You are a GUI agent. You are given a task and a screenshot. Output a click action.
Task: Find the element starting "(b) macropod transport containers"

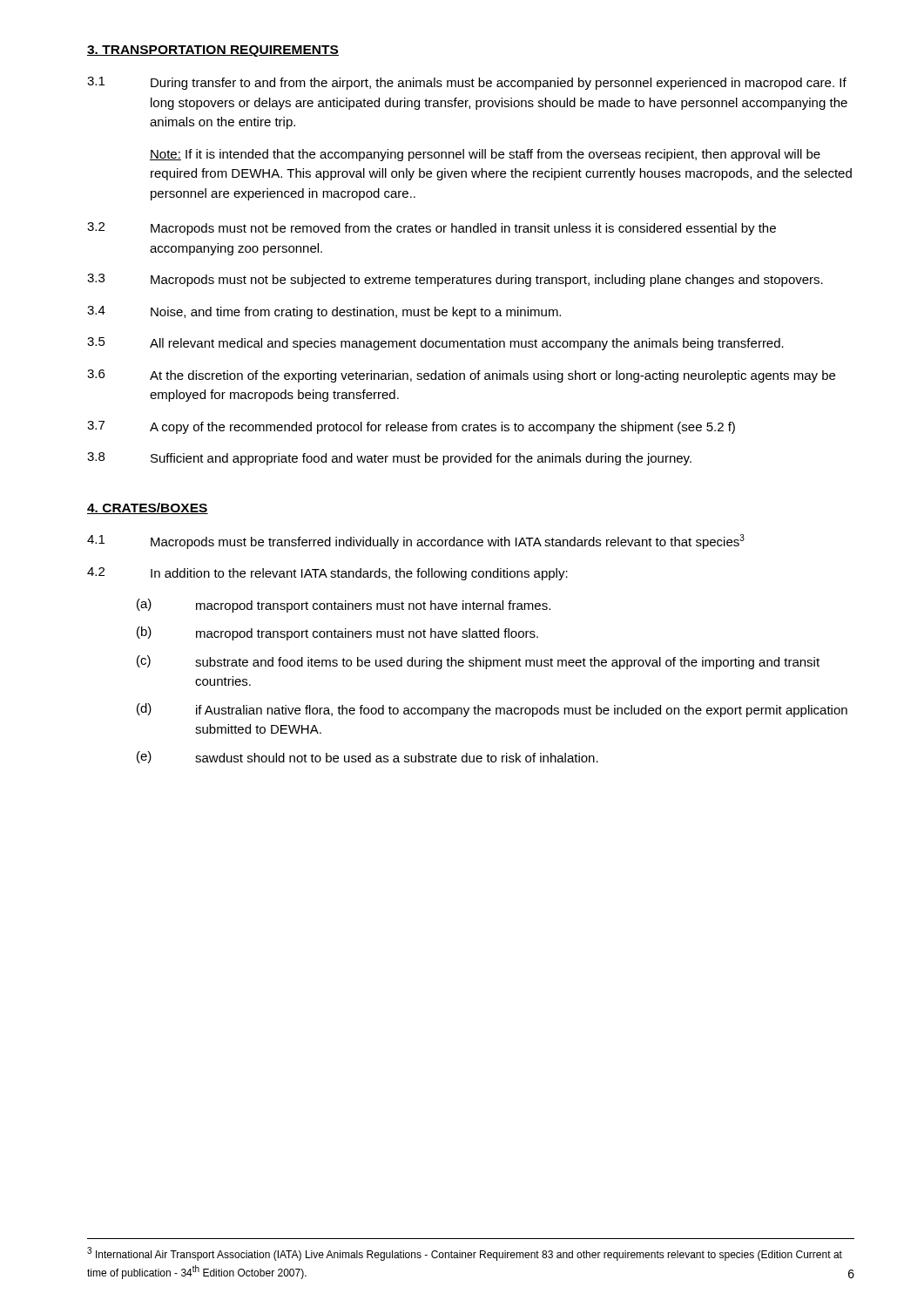coord(495,634)
